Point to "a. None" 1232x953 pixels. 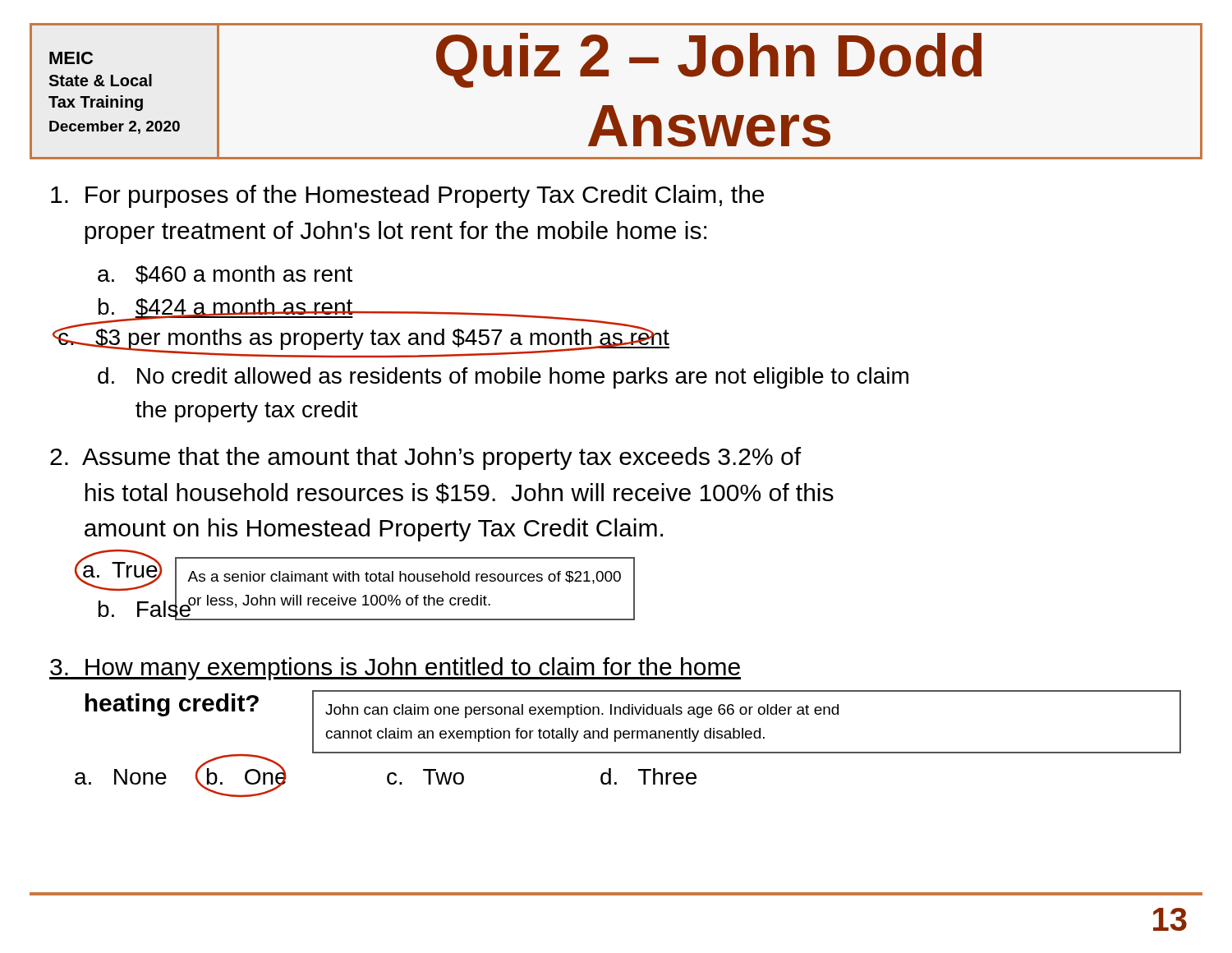tap(121, 777)
